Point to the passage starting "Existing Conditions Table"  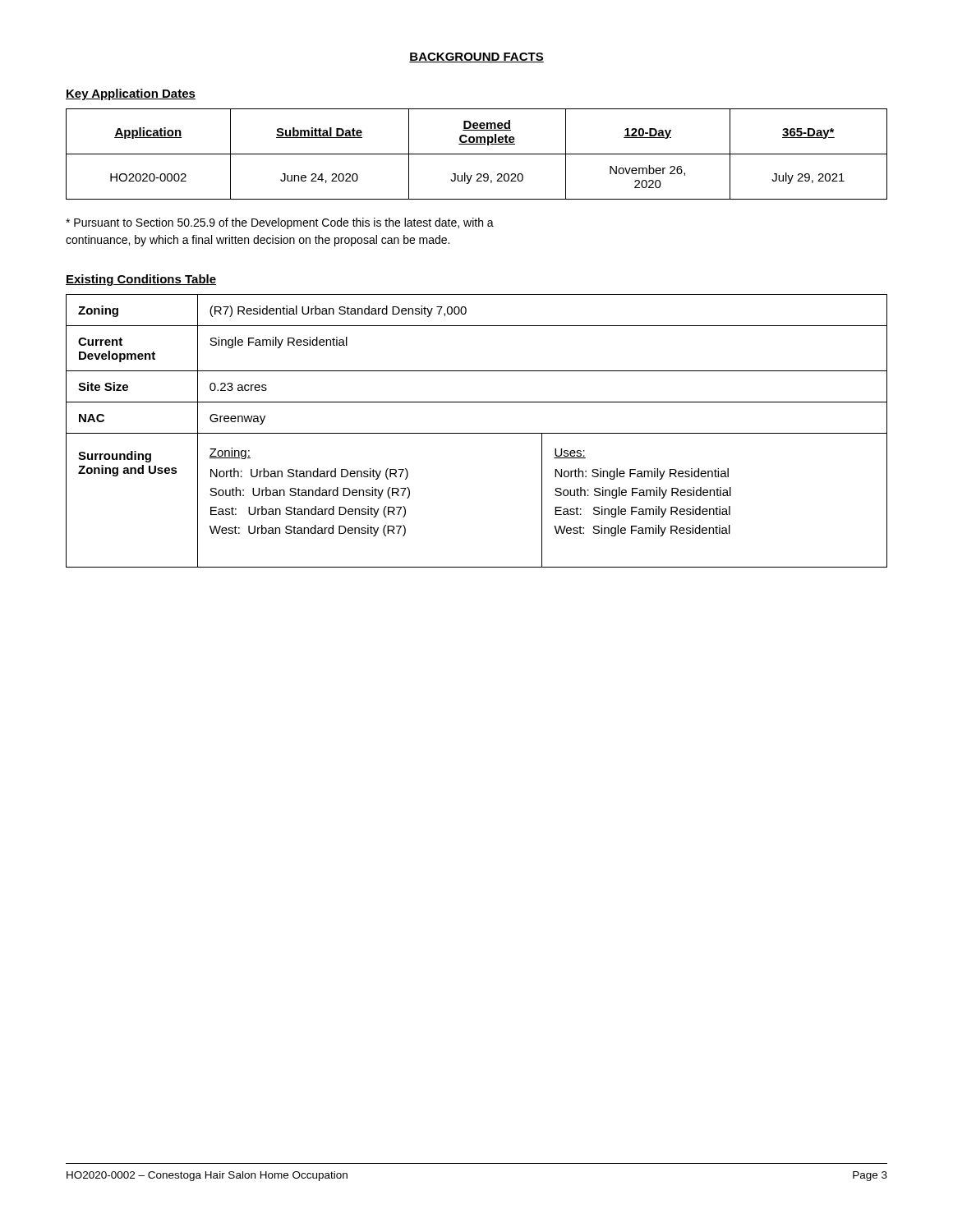[x=141, y=279]
